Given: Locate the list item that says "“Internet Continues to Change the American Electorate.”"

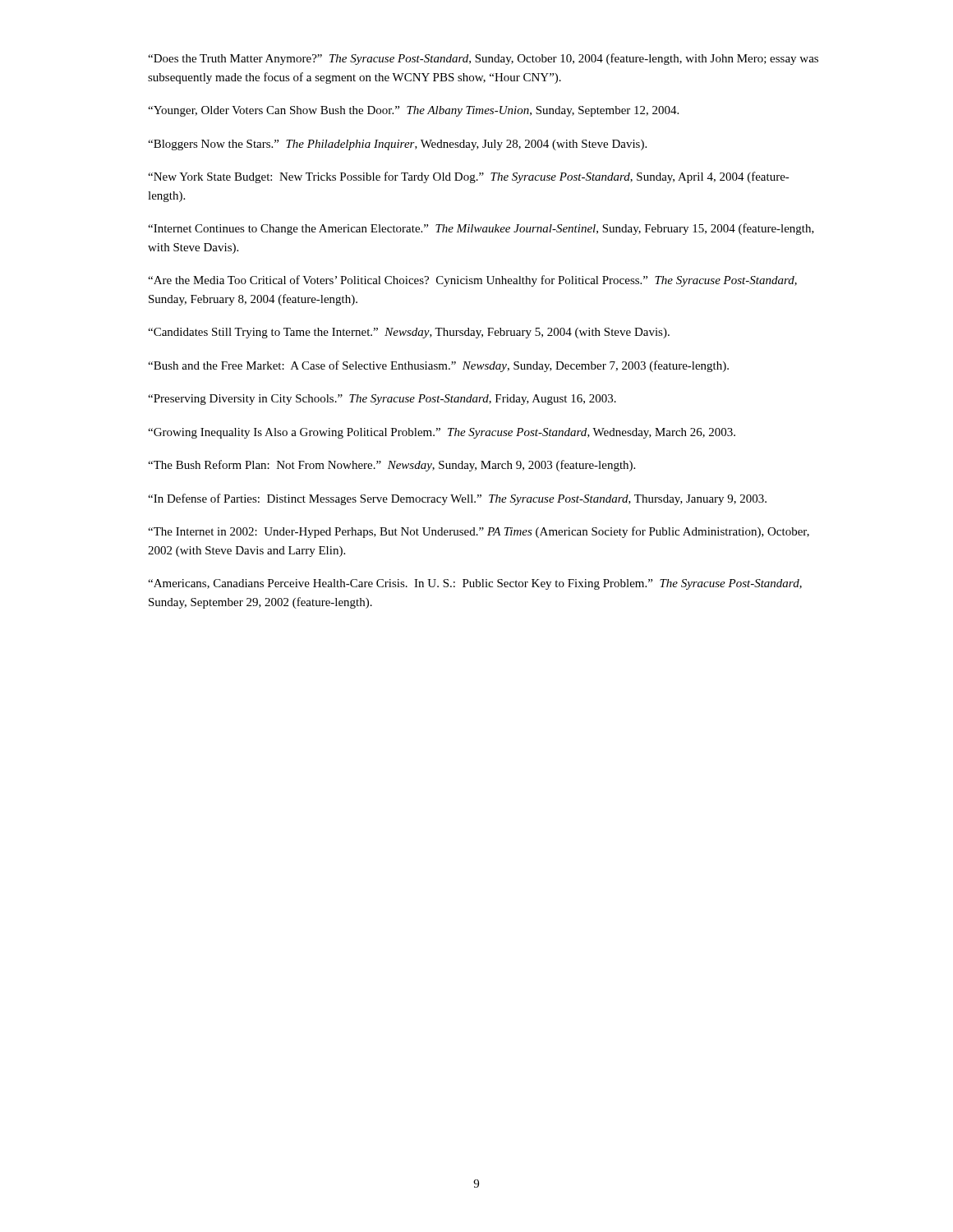Looking at the screenshot, I should 481,238.
